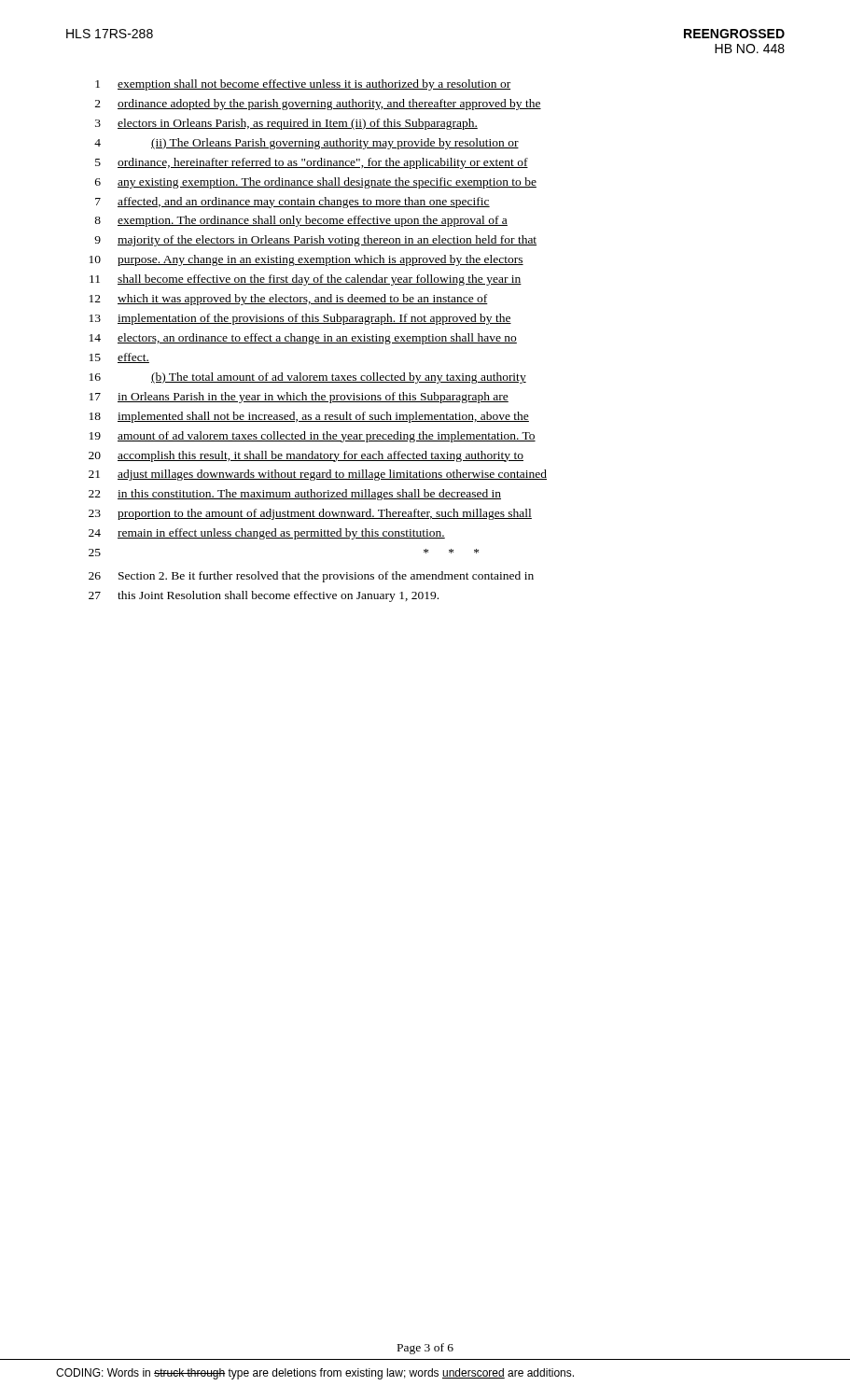
Task: Click on the text block that says "18 implemented shall not be"
Action: point(425,416)
